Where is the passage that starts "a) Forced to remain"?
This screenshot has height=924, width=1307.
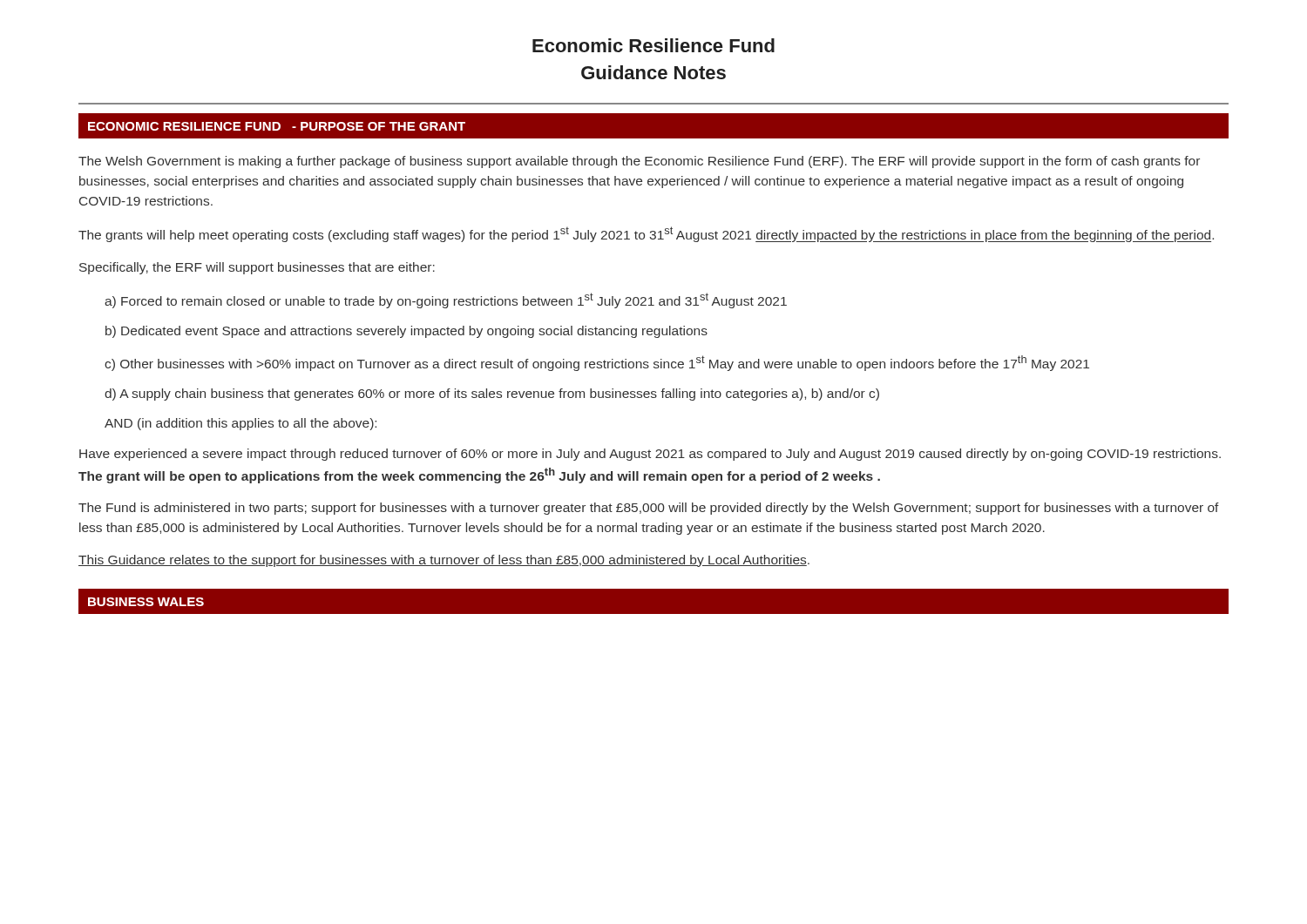point(446,299)
